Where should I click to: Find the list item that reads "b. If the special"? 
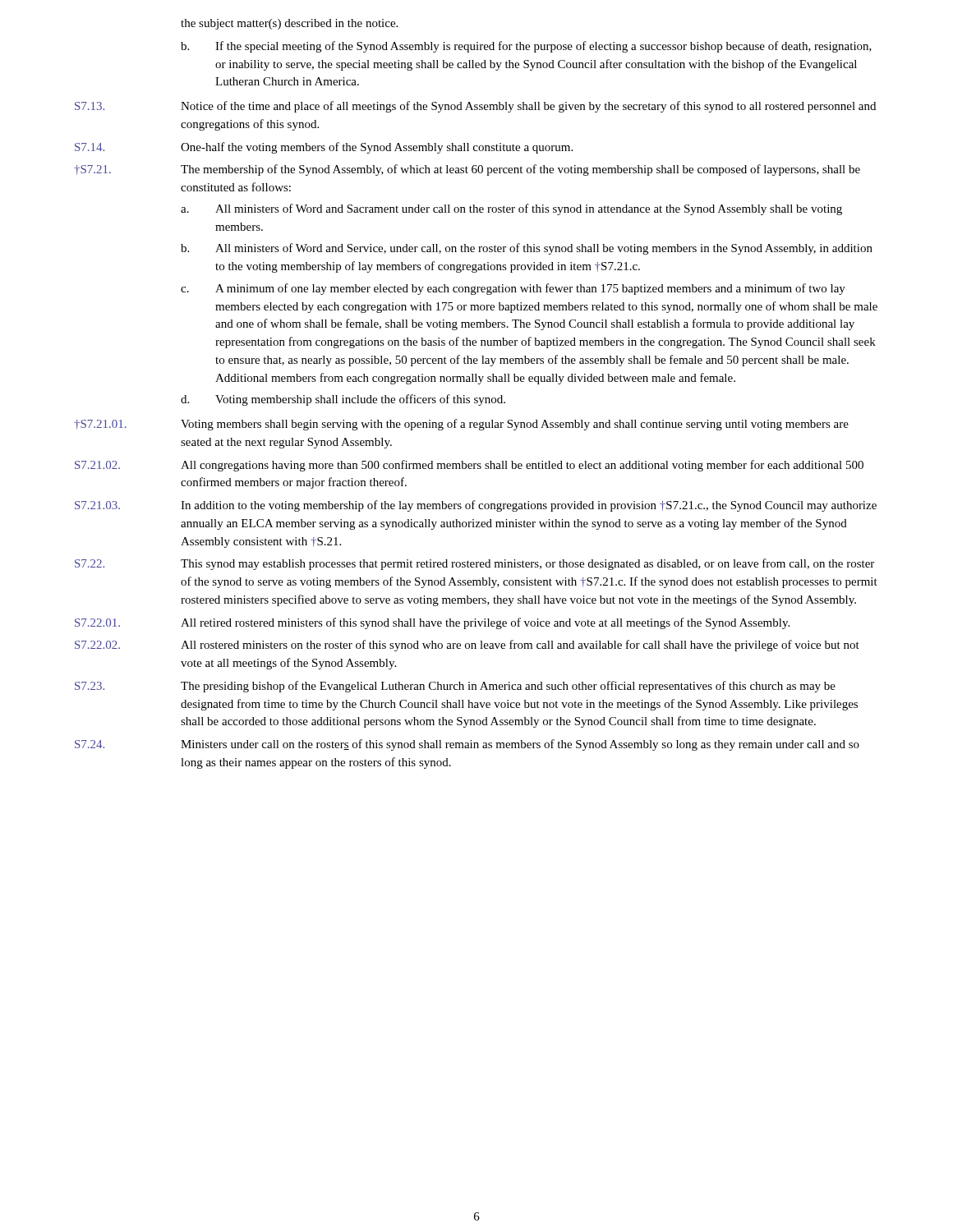[x=530, y=64]
